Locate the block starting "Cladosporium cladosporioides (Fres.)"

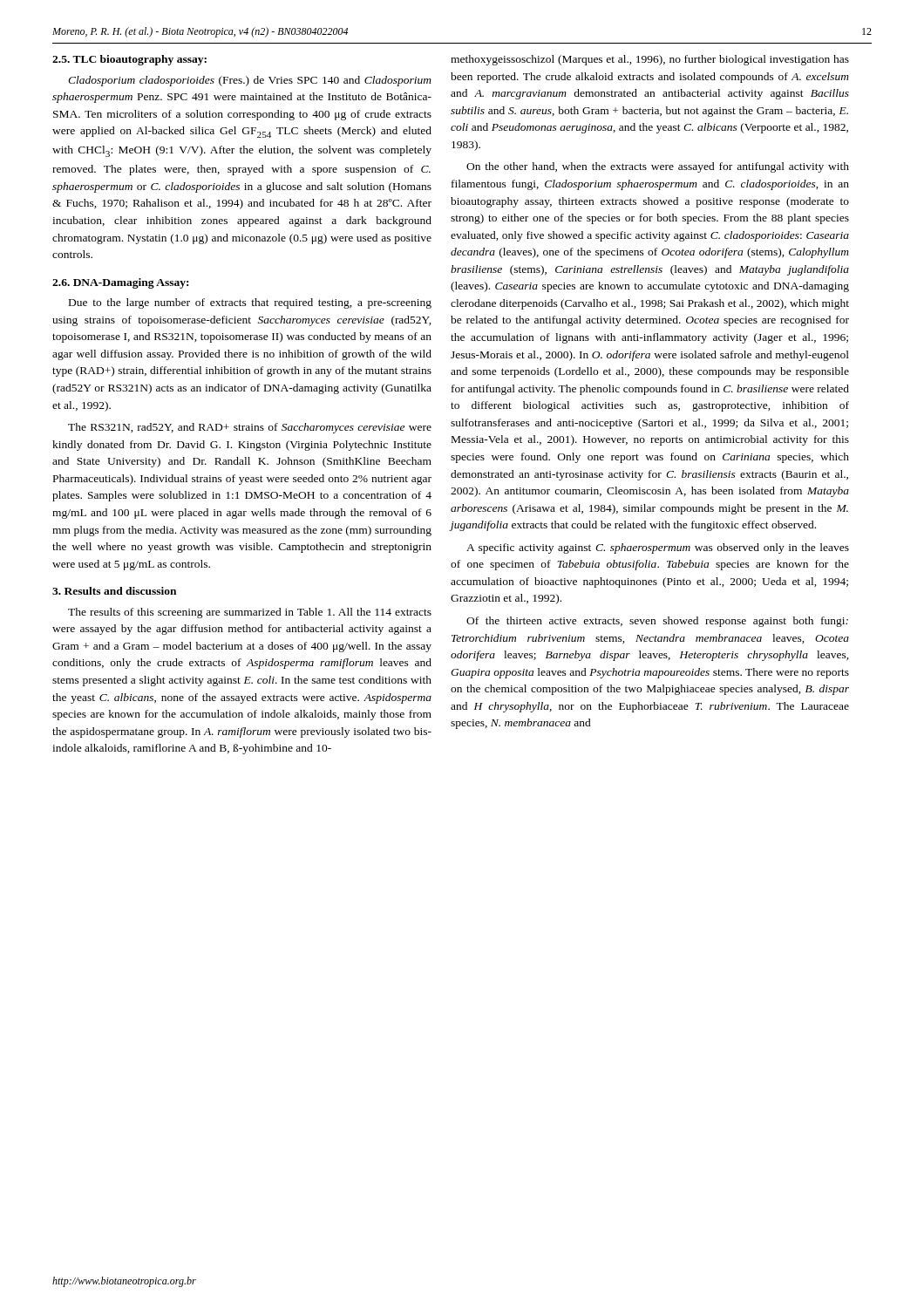click(x=242, y=167)
